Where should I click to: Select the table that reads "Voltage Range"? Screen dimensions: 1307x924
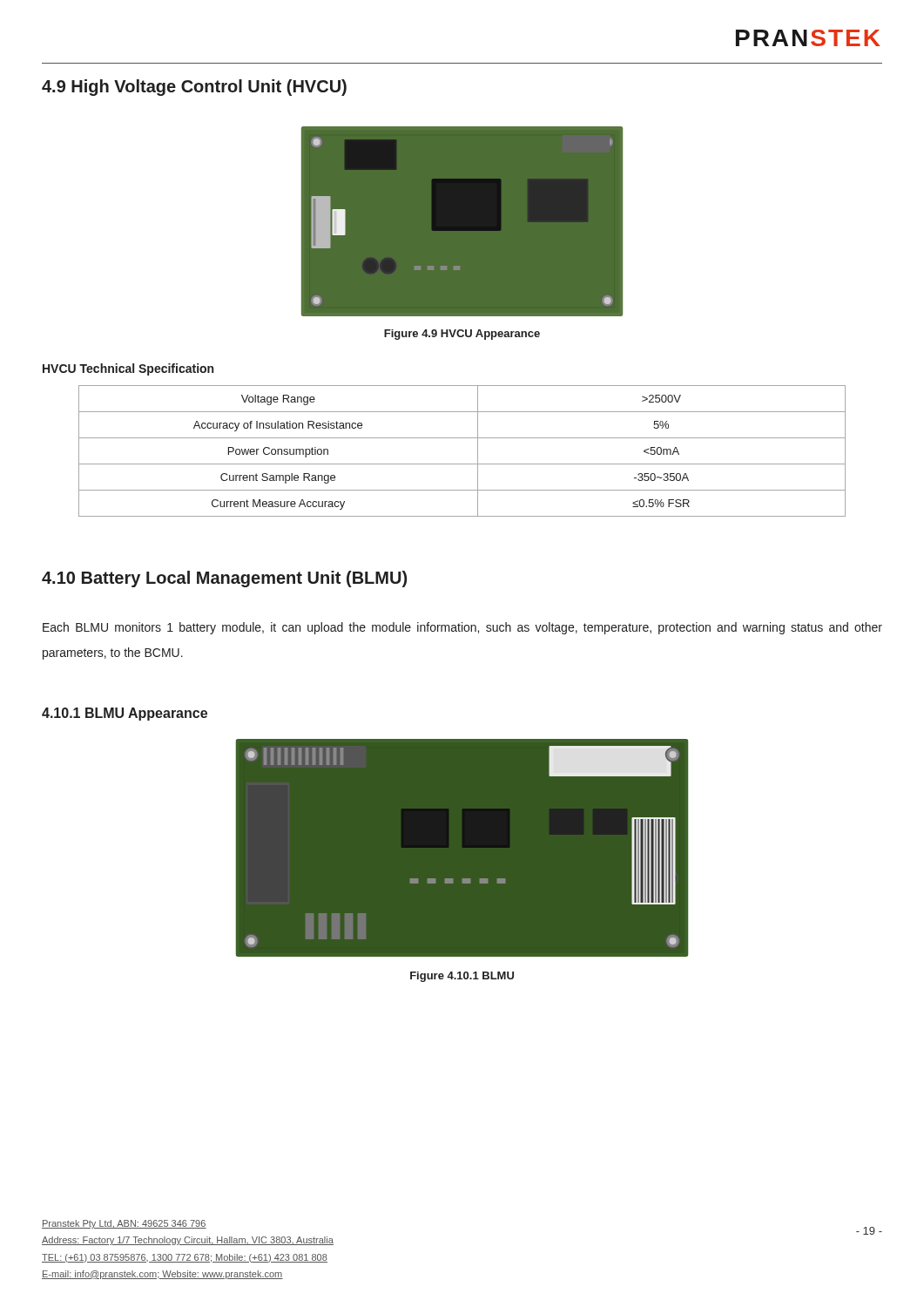(462, 451)
